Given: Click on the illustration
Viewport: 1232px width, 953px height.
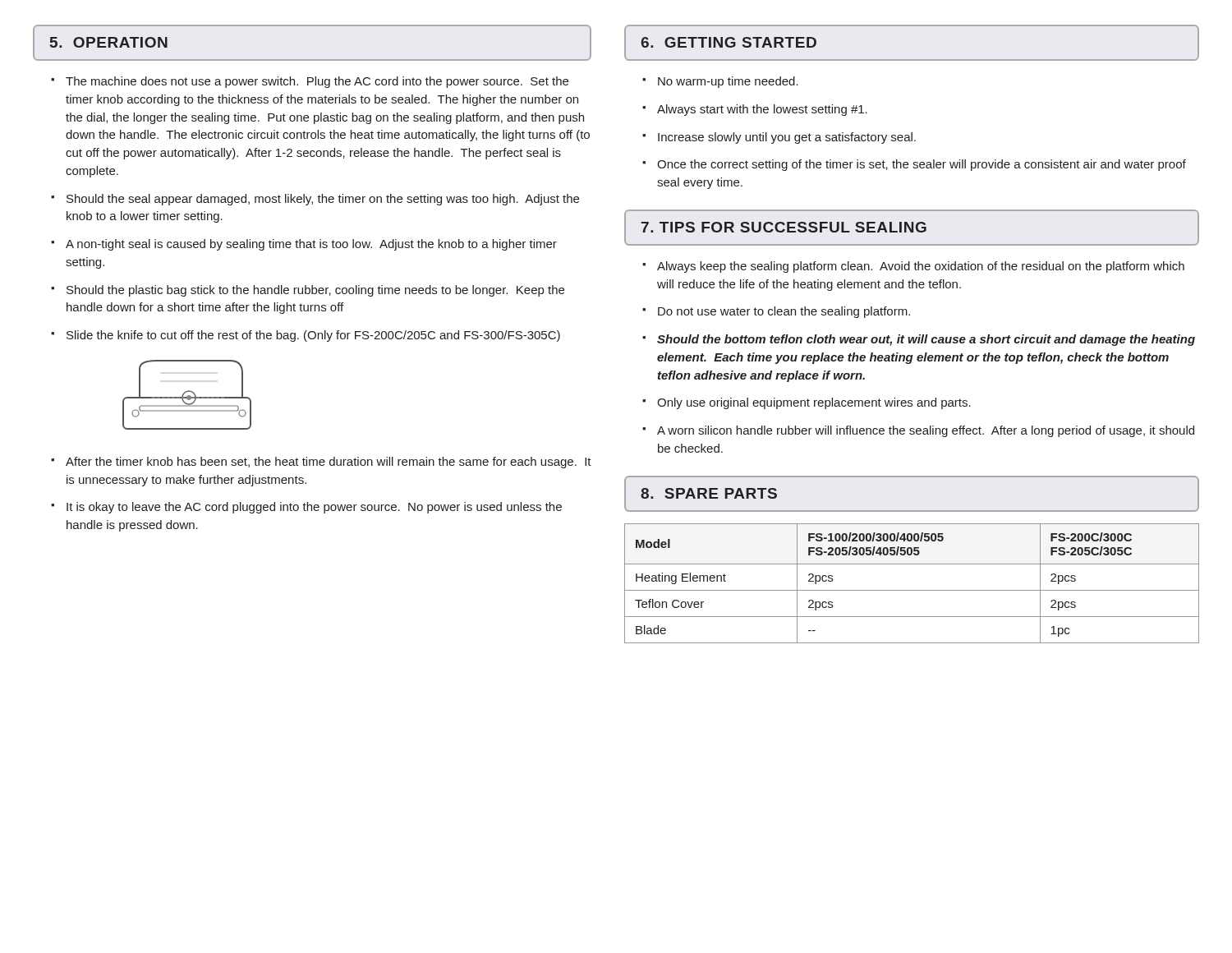Looking at the screenshot, I should 329,397.
